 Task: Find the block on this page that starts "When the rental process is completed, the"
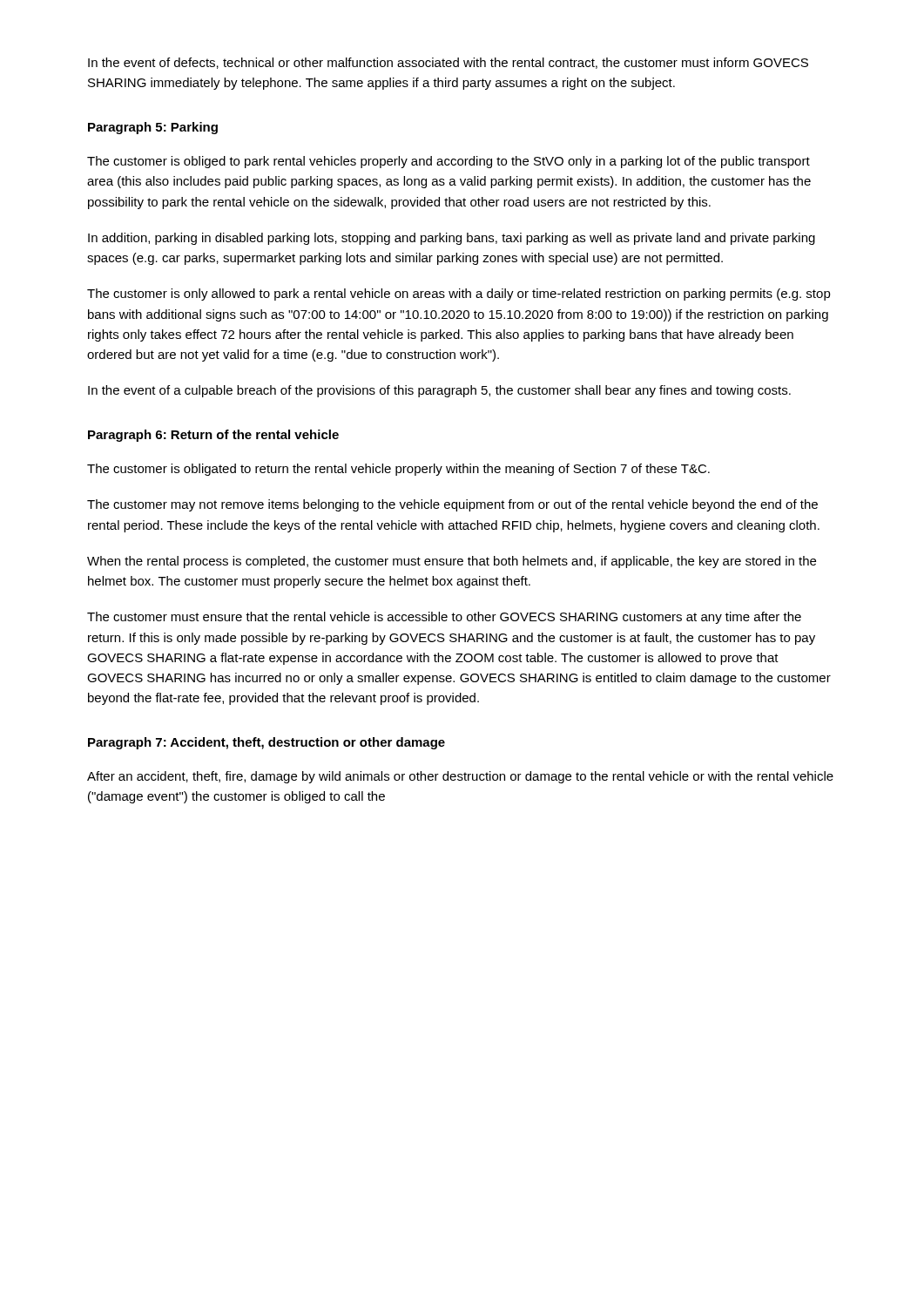point(452,571)
